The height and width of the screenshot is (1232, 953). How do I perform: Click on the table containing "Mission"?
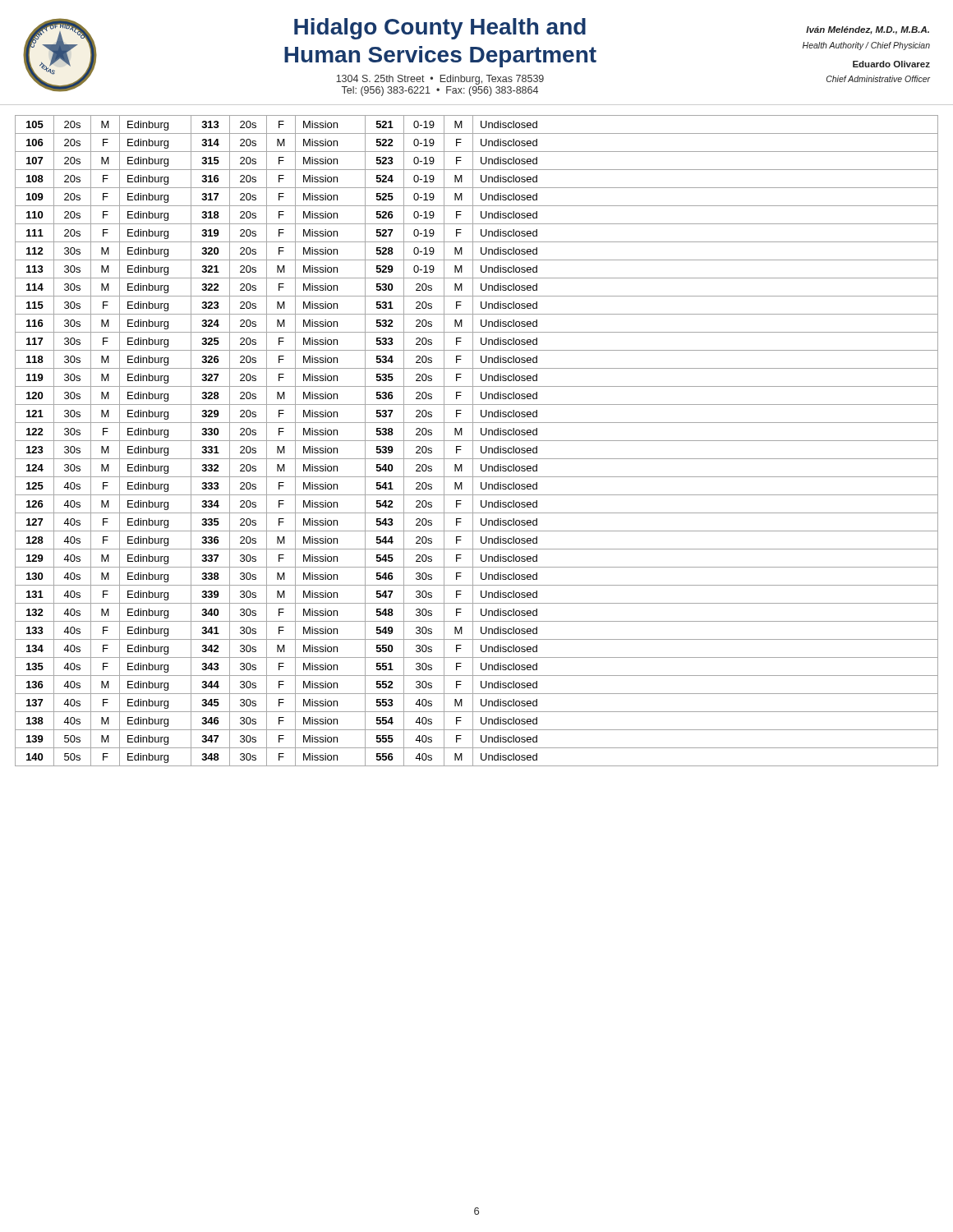(476, 439)
